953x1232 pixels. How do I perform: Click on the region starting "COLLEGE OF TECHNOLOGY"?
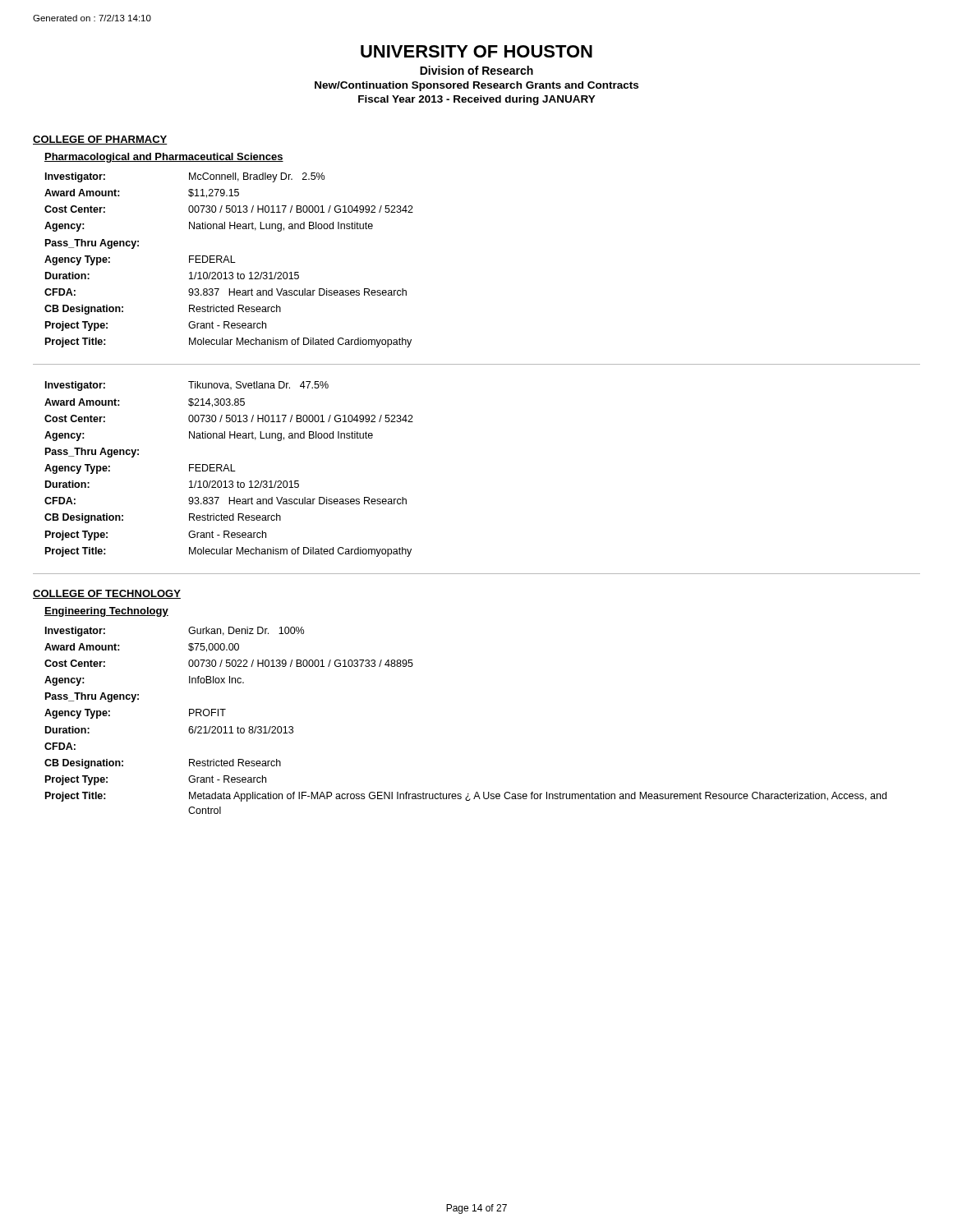107,593
